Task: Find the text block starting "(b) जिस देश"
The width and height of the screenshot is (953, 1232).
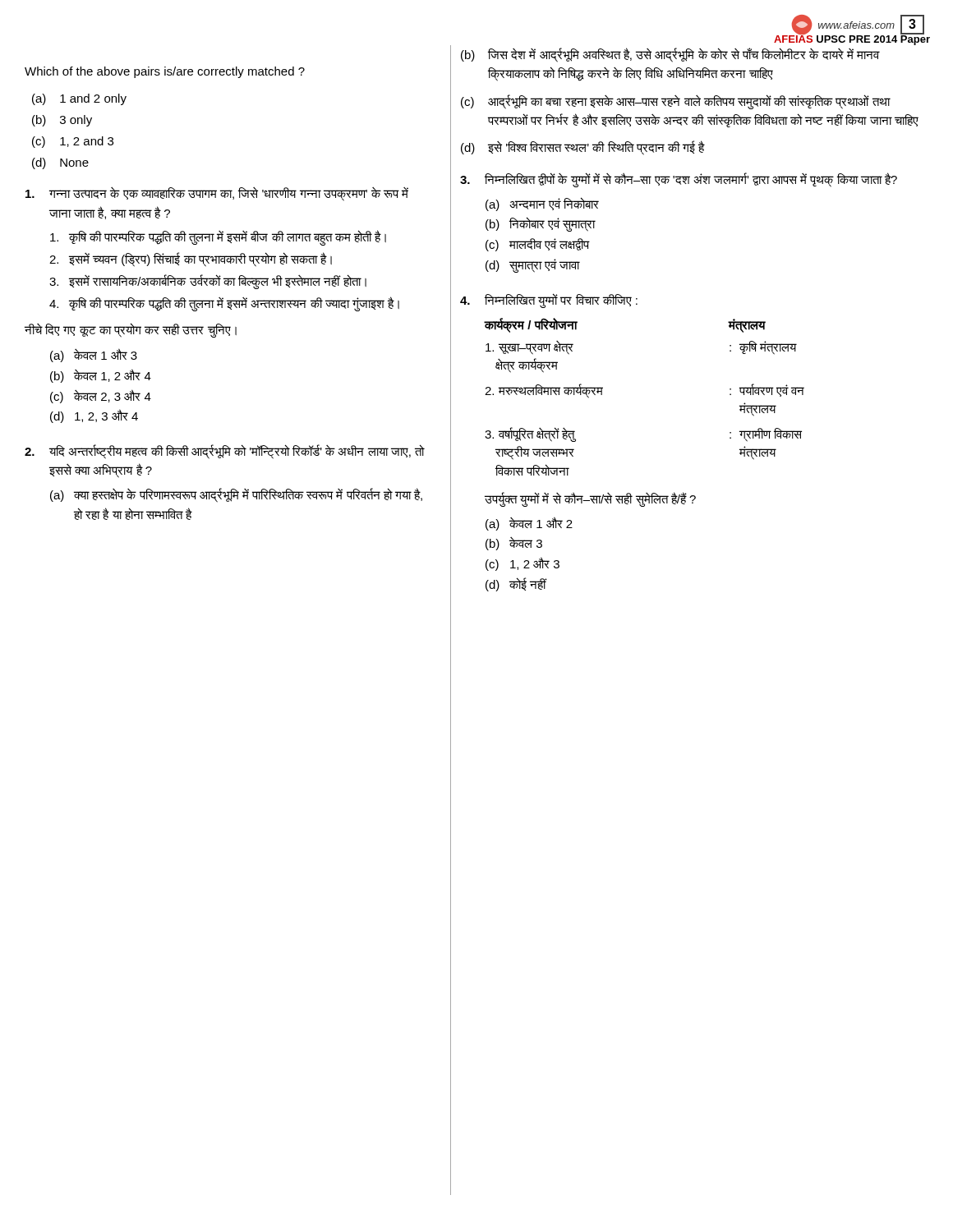Action: coord(694,64)
